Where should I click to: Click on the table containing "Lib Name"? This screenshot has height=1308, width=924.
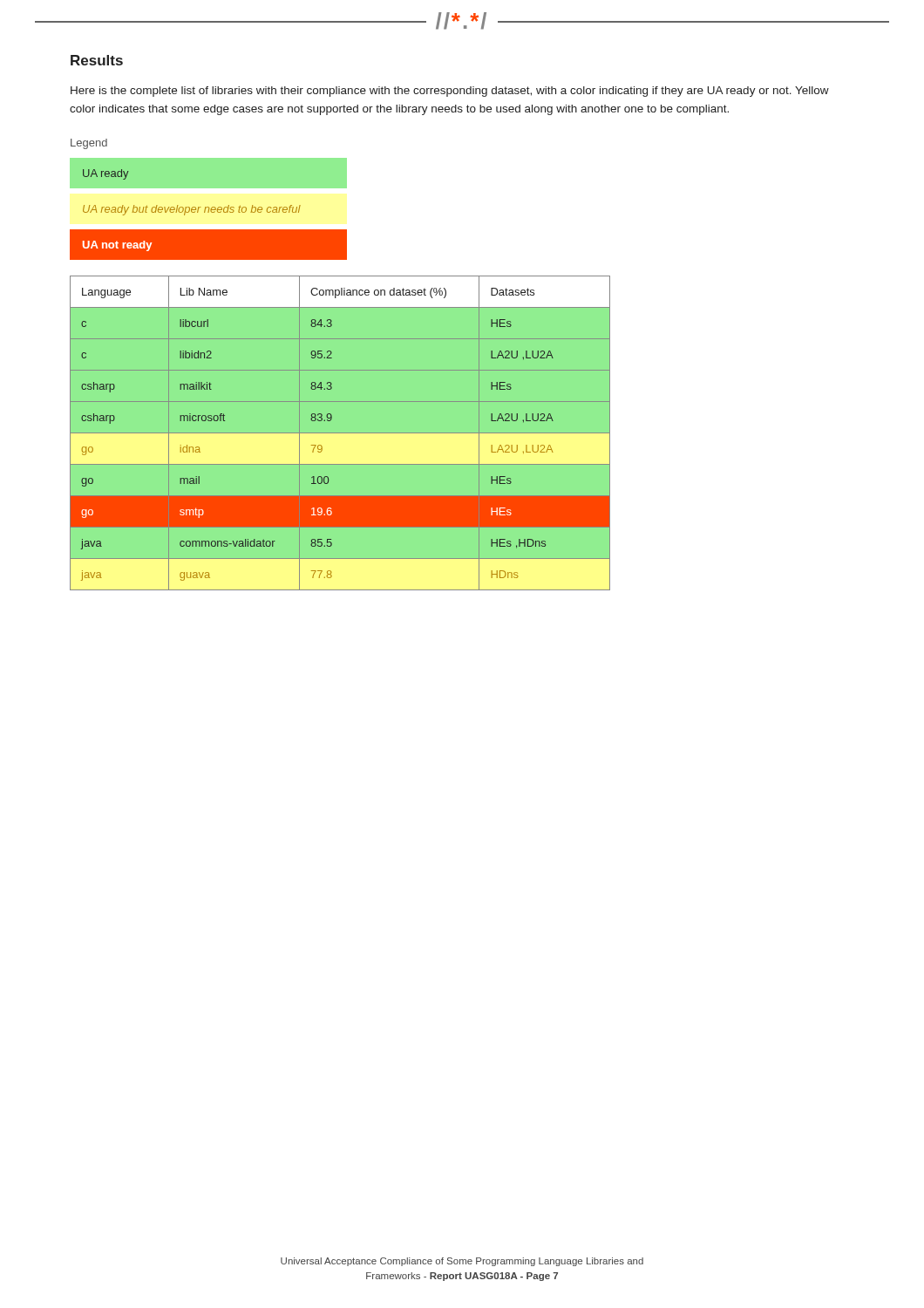click(462, 433)
